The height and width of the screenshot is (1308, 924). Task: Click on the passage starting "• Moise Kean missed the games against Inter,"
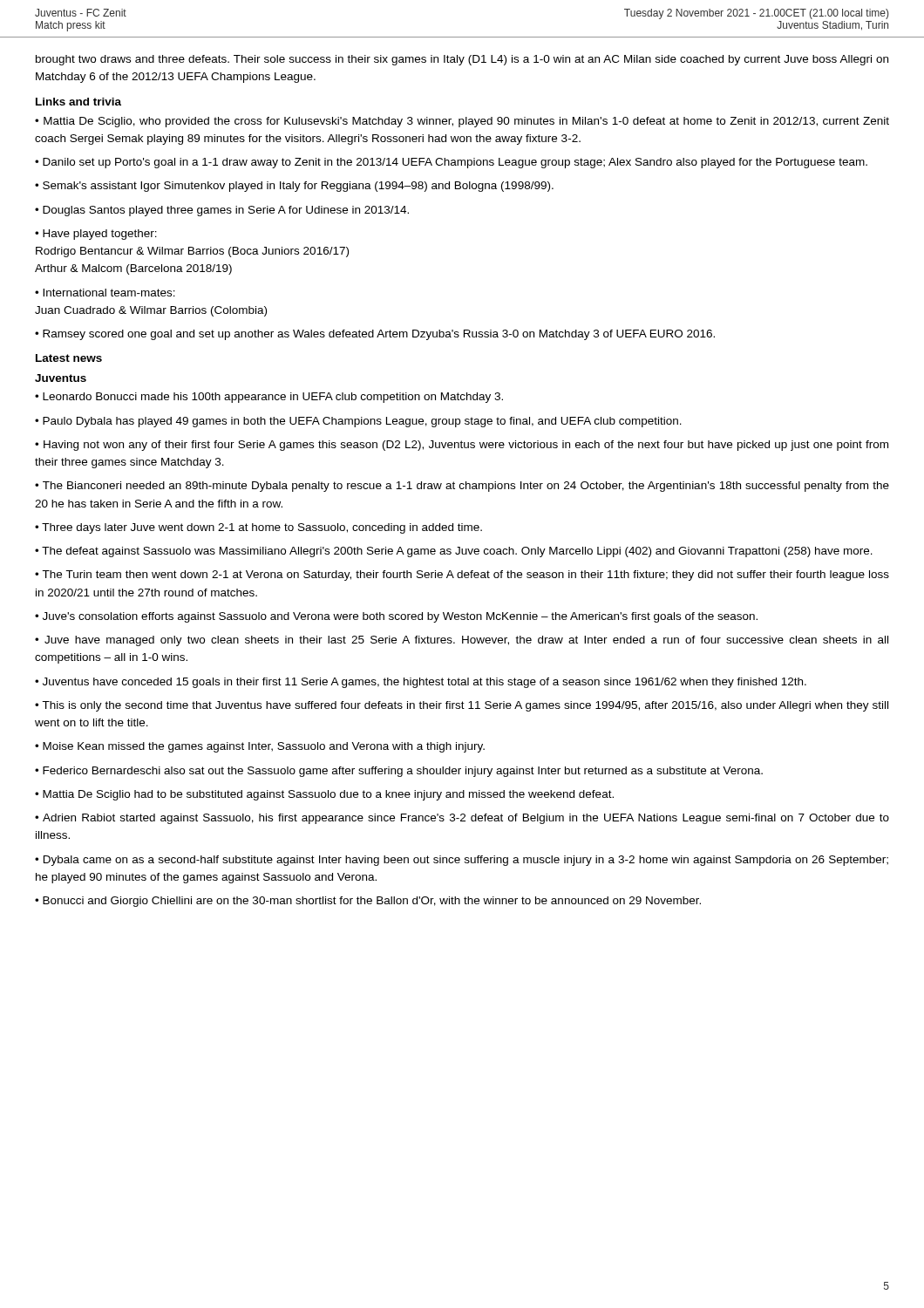[260, 746]
